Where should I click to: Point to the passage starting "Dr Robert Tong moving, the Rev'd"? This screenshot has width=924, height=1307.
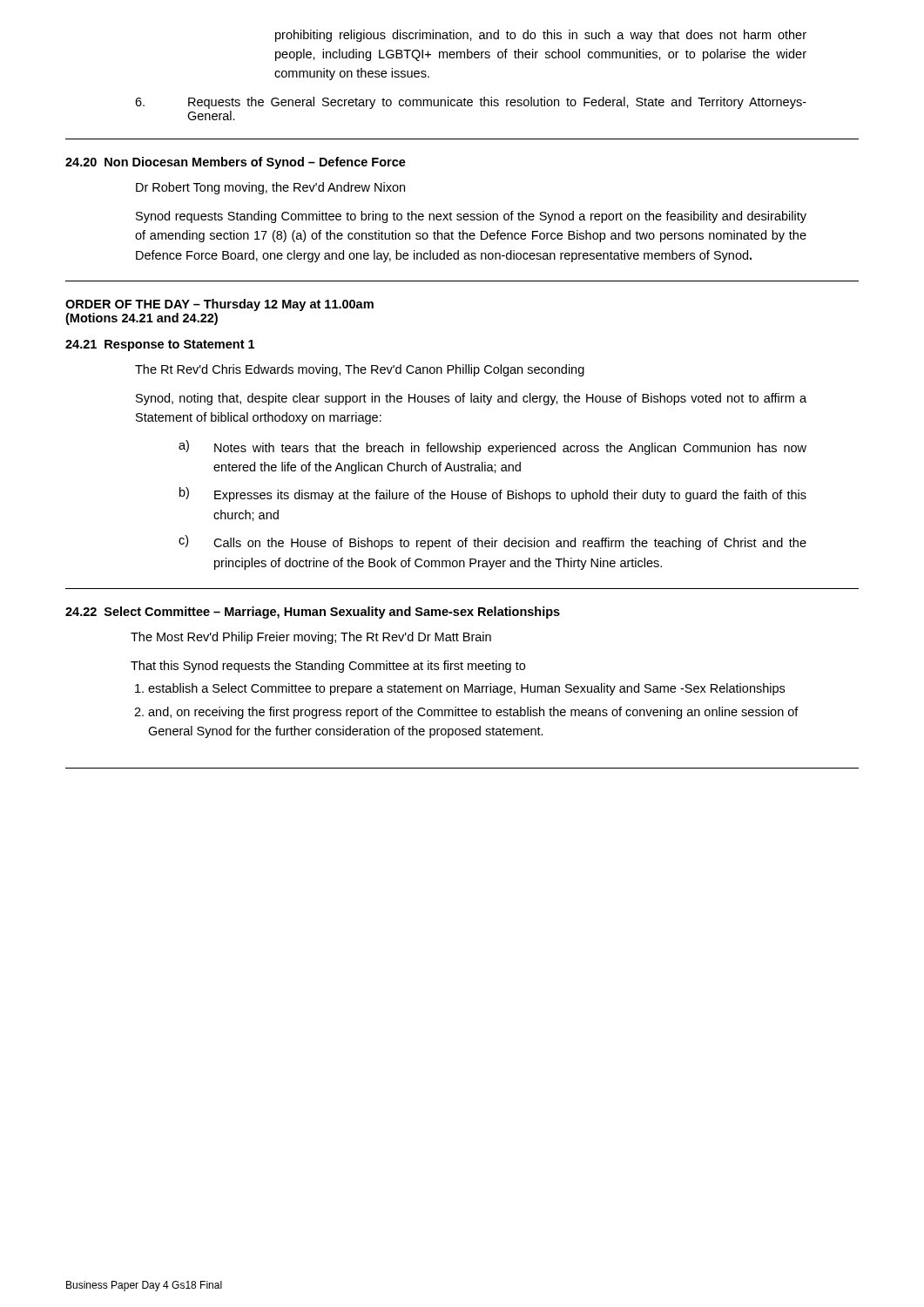pos(271,188)
